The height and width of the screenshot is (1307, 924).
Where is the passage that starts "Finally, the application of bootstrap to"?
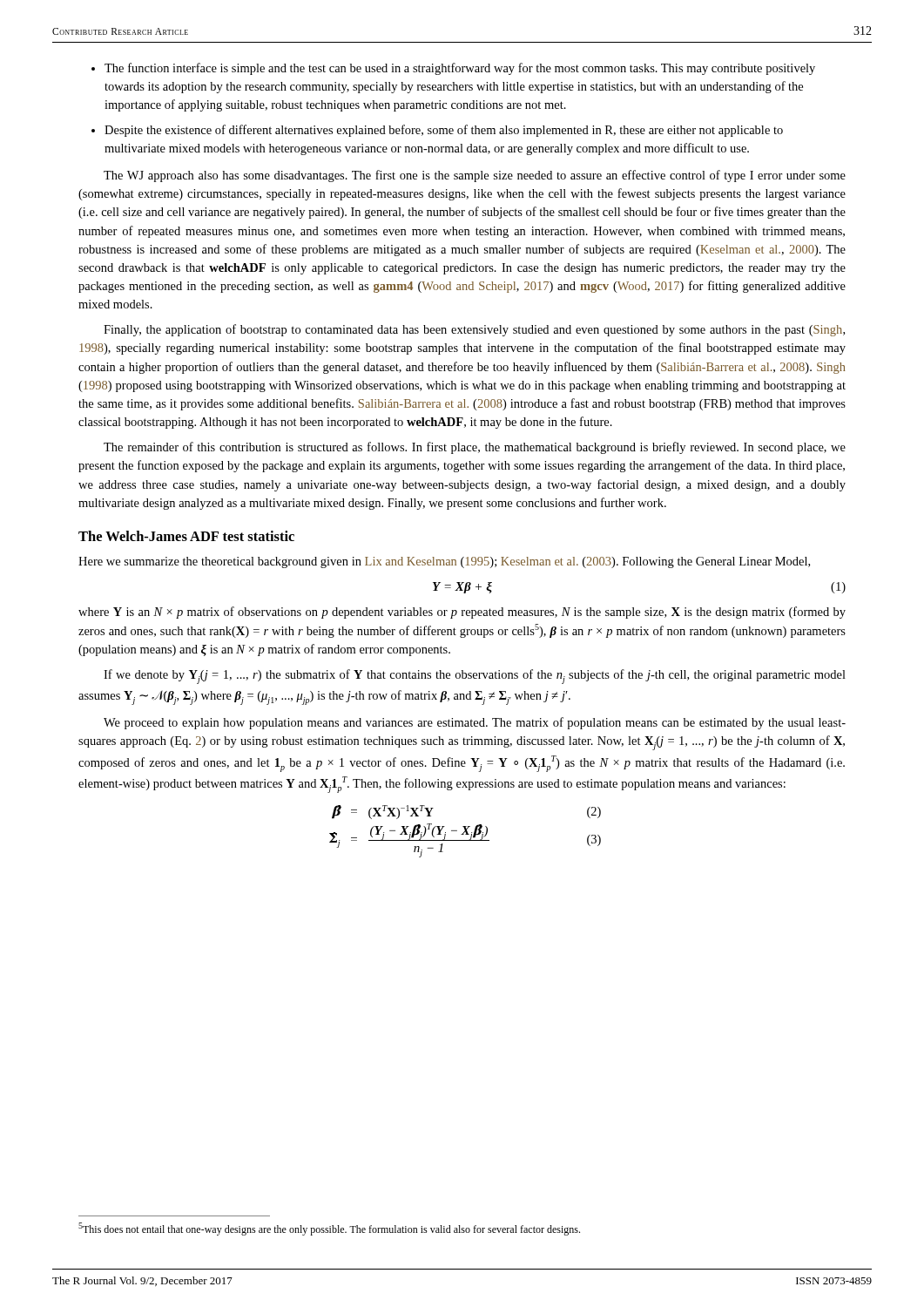[462, 376]
